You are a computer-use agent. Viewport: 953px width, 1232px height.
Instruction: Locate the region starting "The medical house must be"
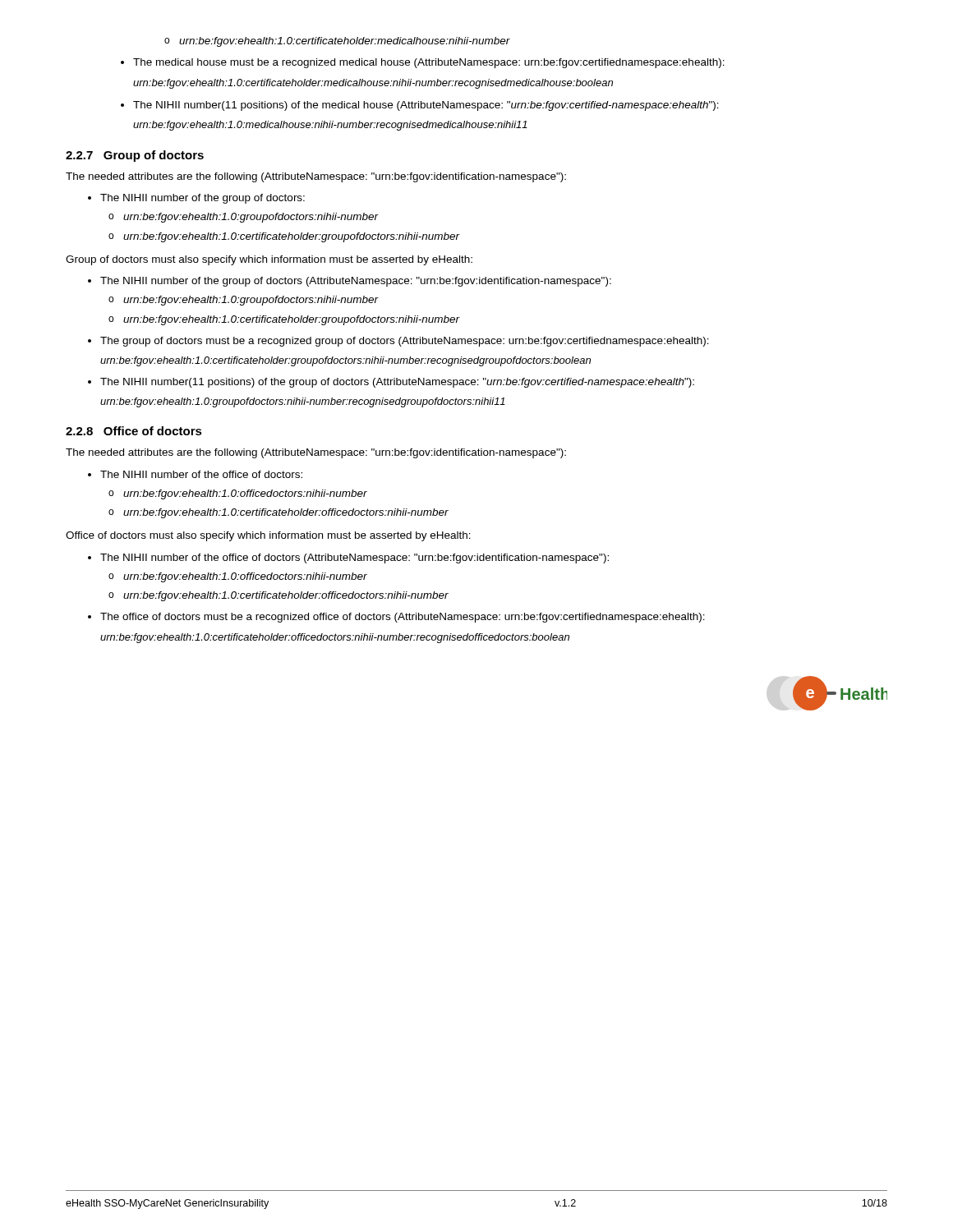click(501, 63)
